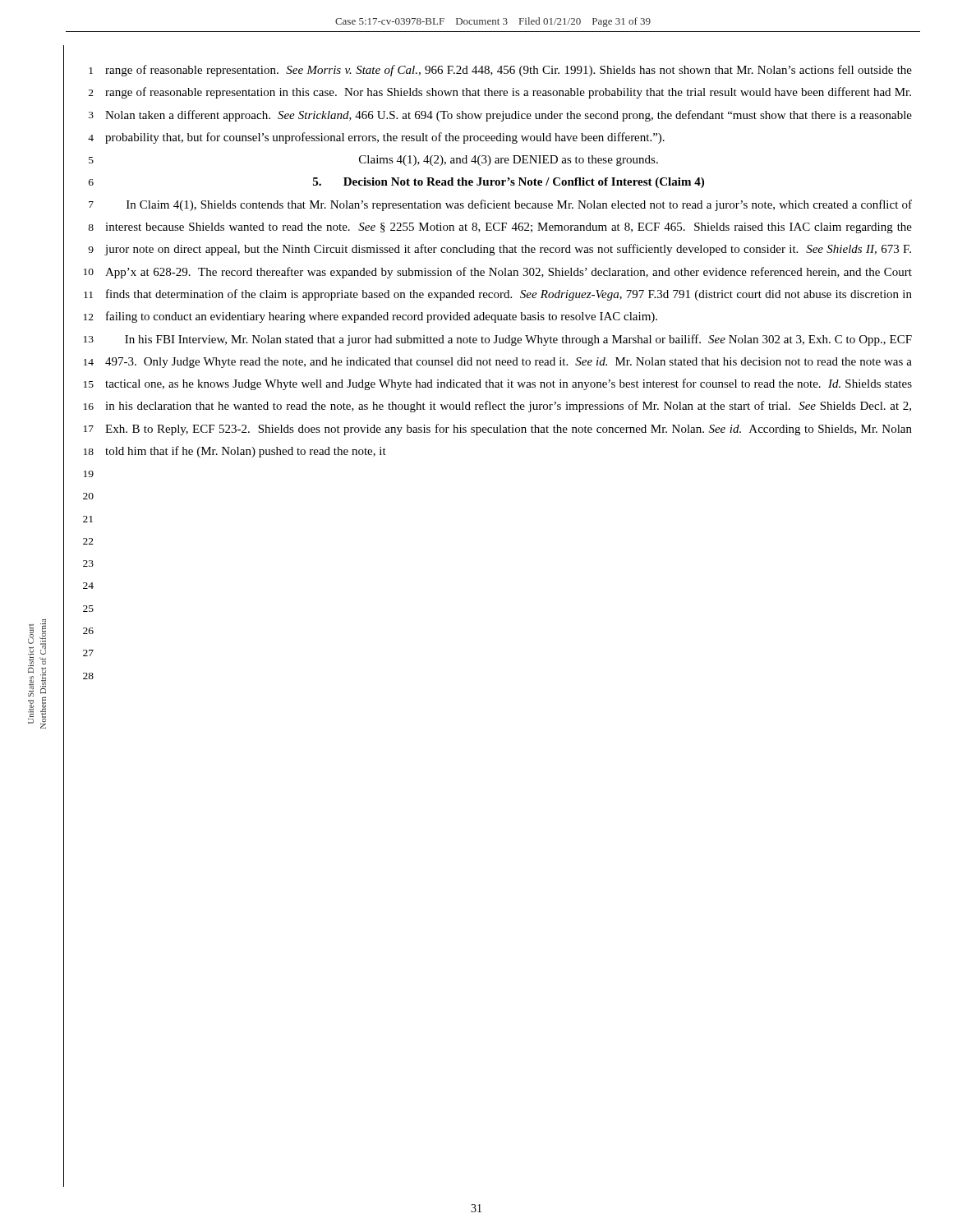Locate the text block that says "range of reasonable representation. See"

pos(509,103)
